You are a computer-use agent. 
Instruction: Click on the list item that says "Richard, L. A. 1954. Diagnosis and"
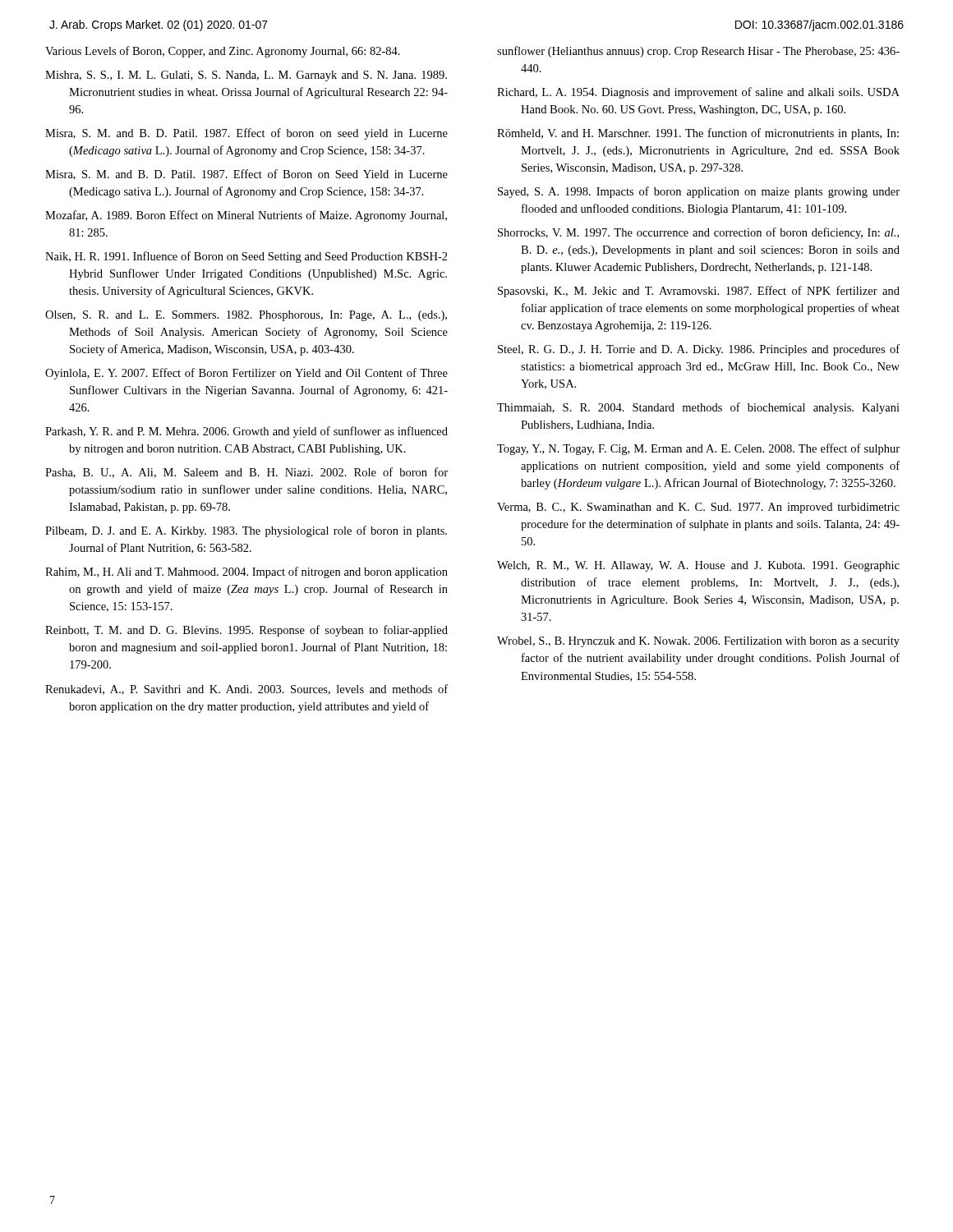[x=698, y=101]
